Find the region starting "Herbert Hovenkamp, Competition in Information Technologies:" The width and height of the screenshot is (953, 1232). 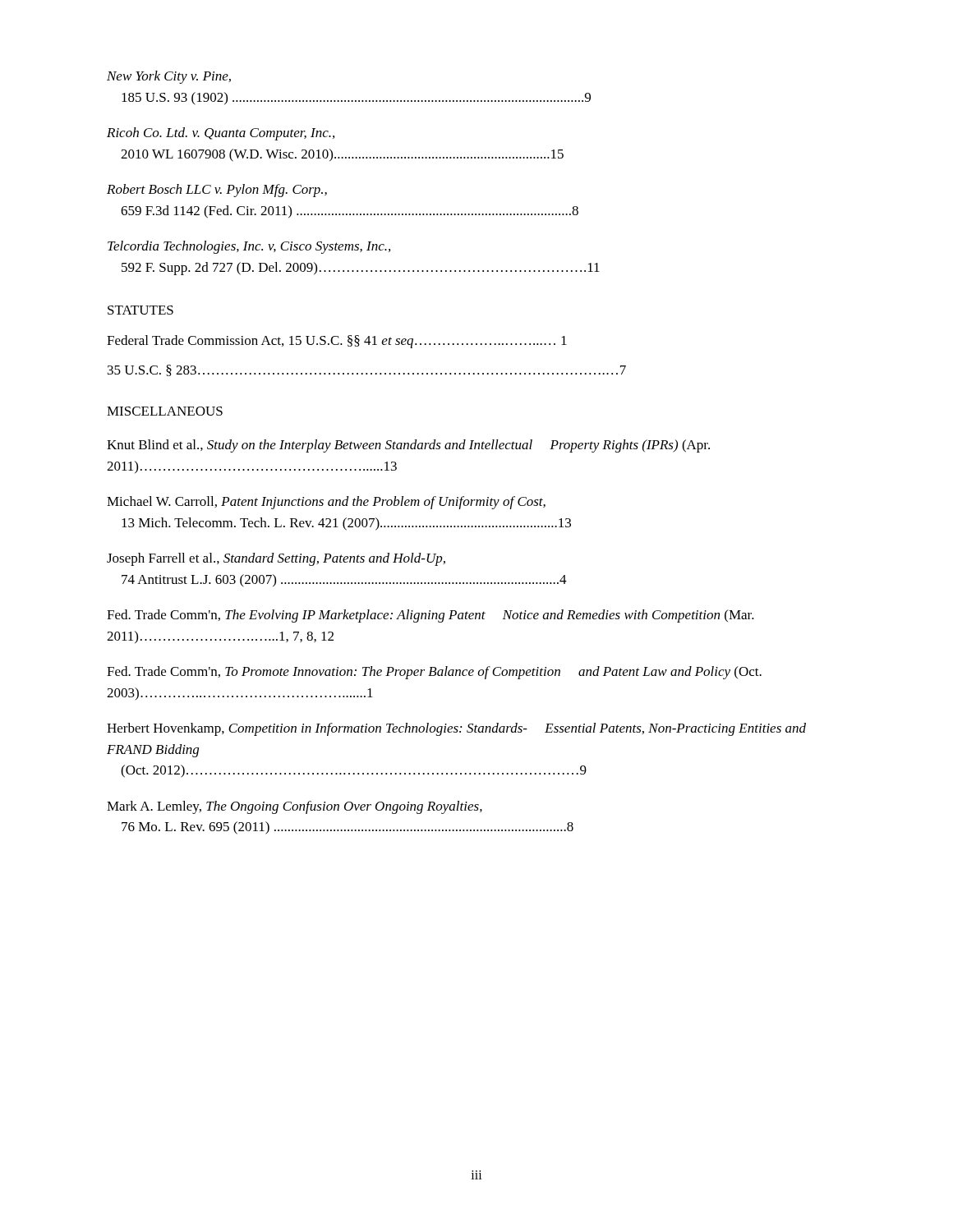(456, 729)
